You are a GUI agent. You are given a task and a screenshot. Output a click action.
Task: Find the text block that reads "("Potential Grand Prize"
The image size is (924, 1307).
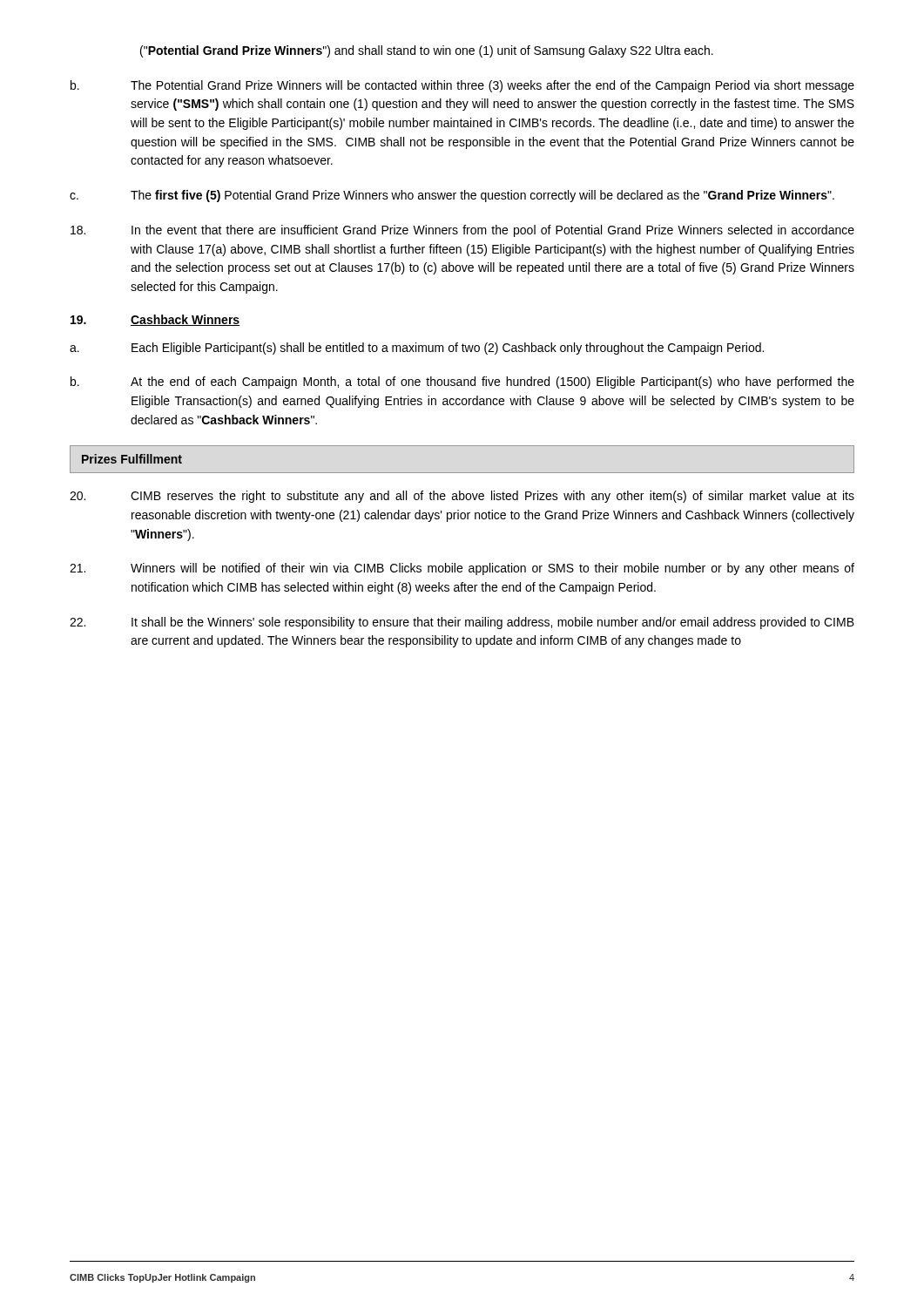pyautogui.click(x=427, y=51)
